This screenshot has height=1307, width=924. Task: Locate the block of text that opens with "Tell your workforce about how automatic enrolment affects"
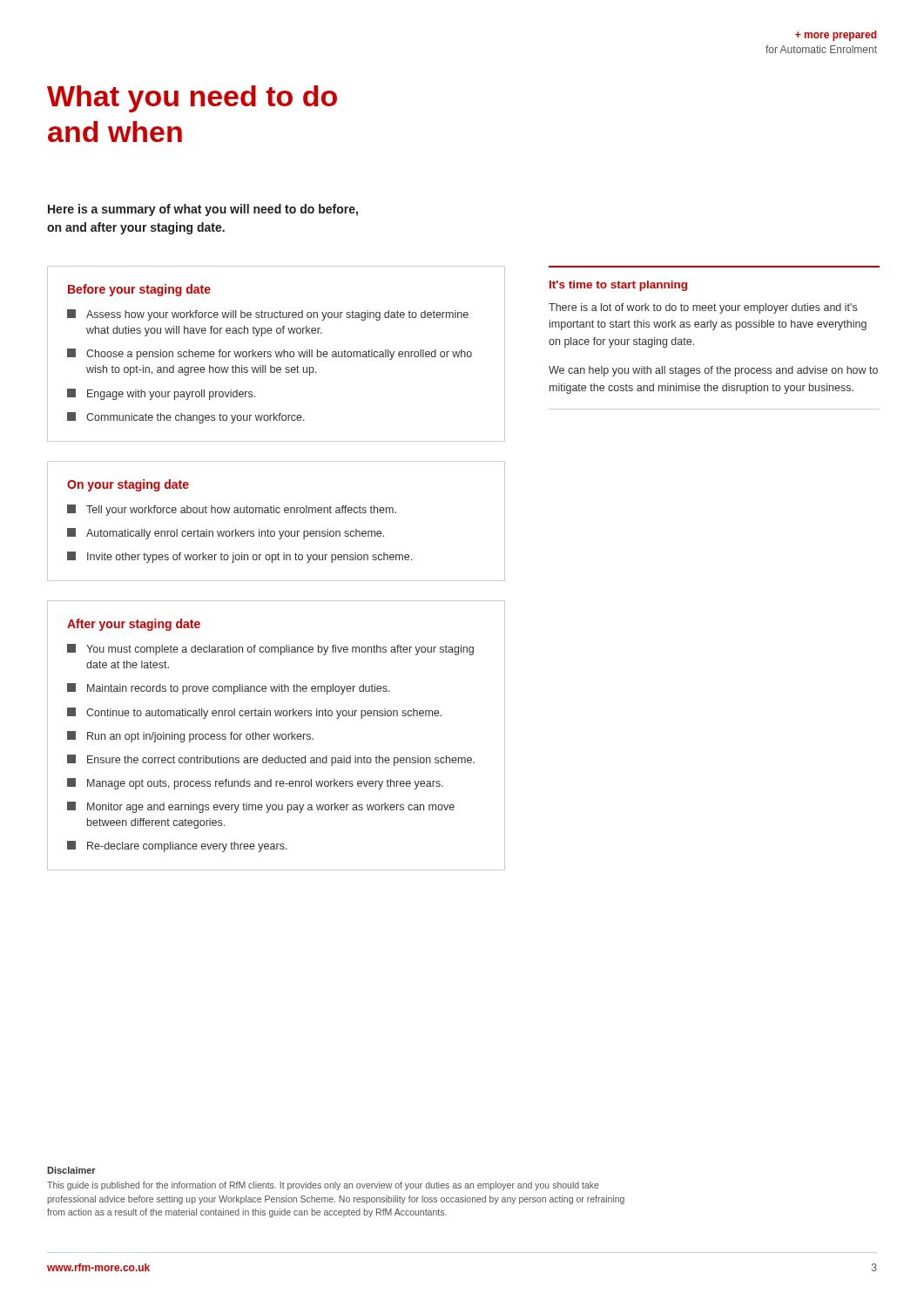[232, 510]
